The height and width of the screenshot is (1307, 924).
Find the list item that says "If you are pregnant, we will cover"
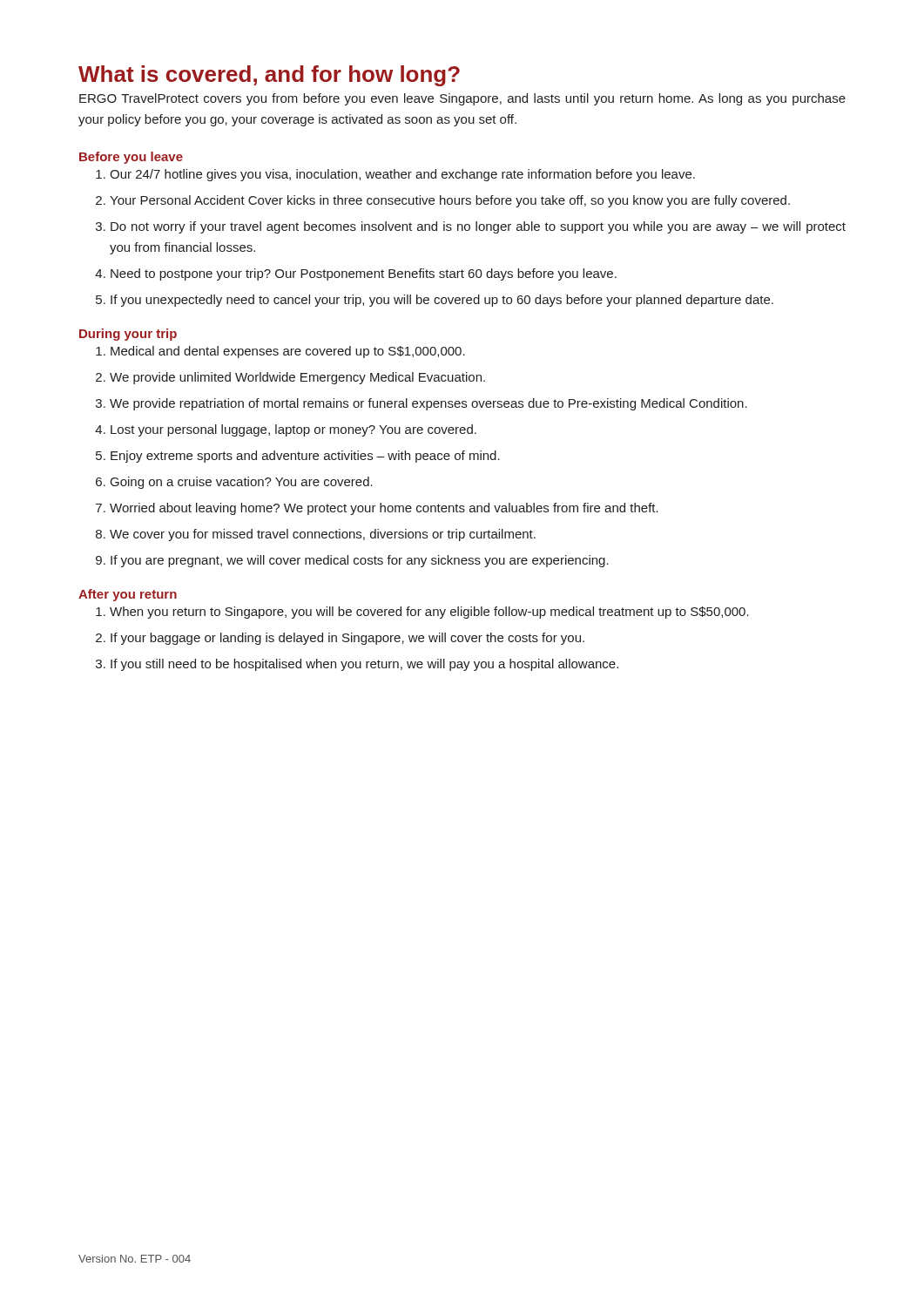click(360, 560)
